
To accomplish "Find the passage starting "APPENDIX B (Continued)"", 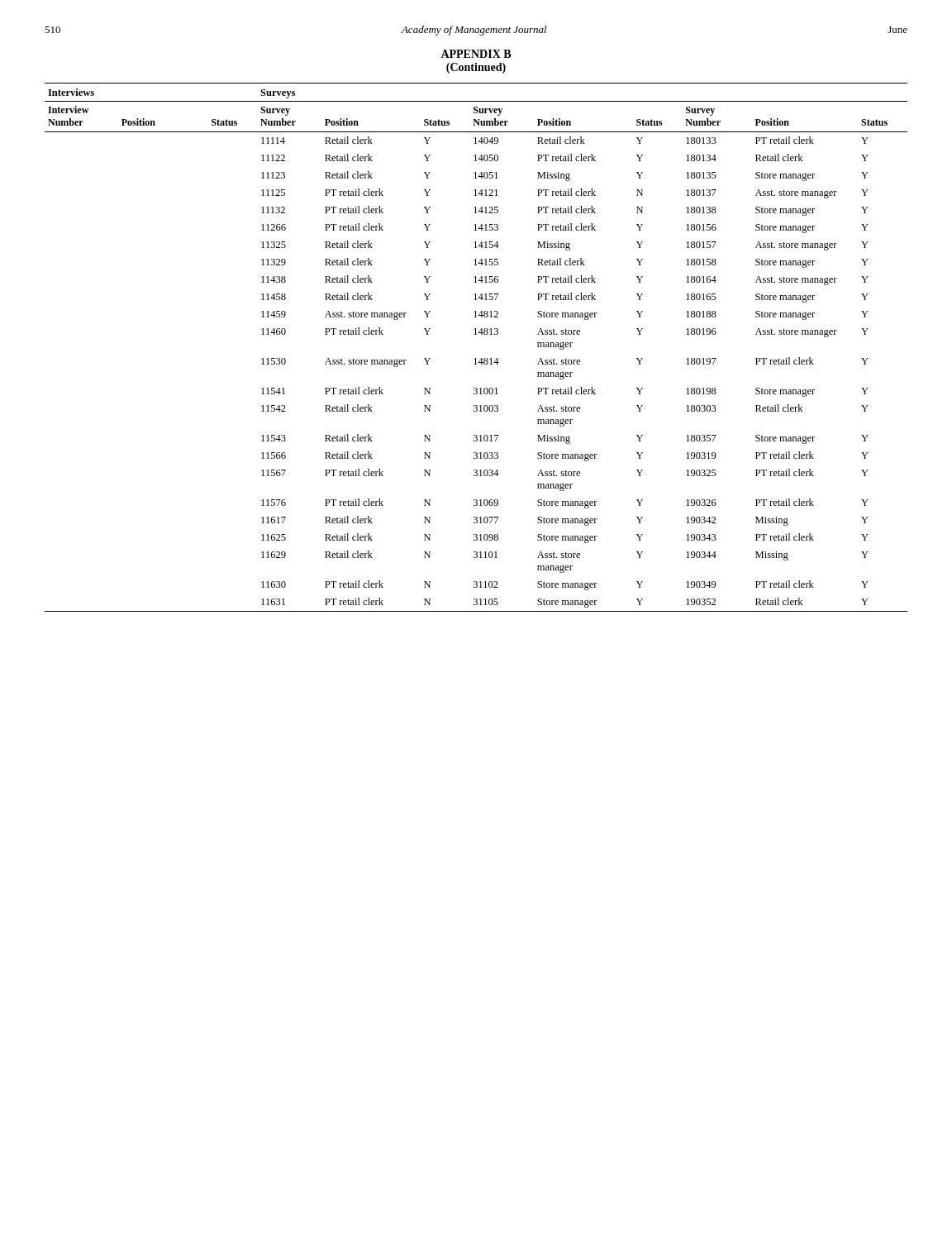I will click(x=476, y=61).
